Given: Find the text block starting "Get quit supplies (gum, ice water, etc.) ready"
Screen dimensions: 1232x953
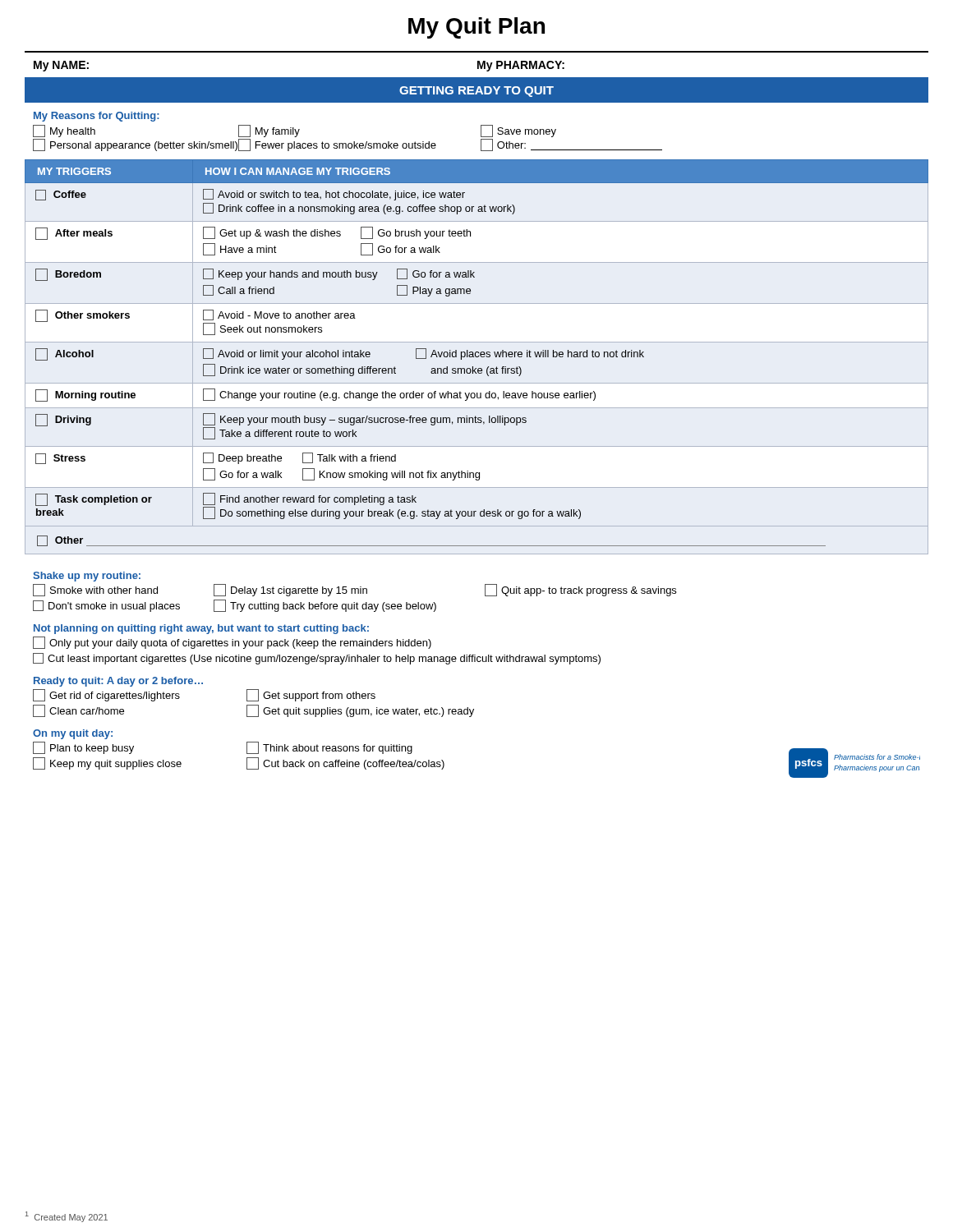Looking at the screenshot, I should [360, 711].
